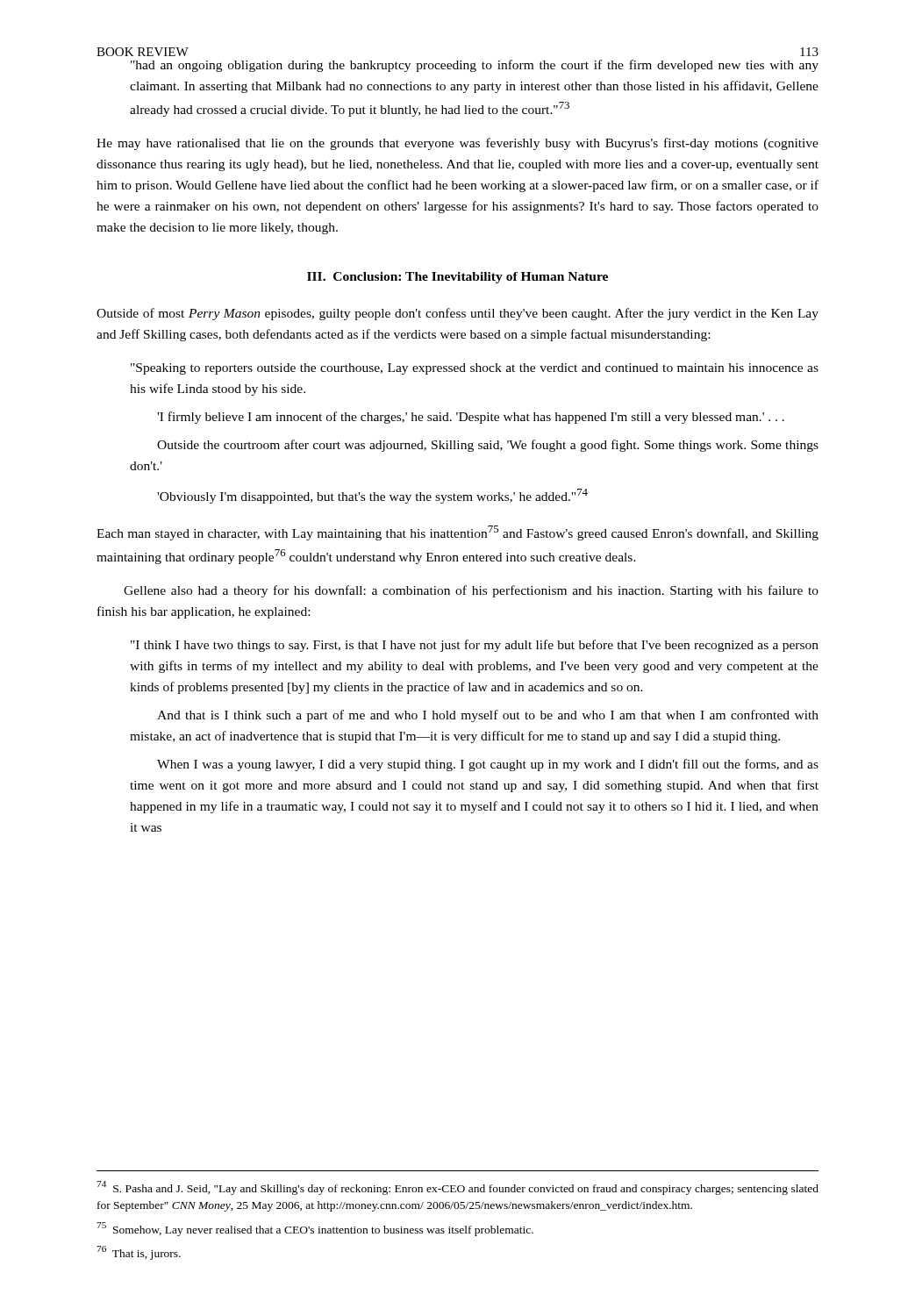Select the region starting "Outside the courtroom after court was adjourned, Skilling"
Screen dimensions: 1316x915
click(474, 456)
